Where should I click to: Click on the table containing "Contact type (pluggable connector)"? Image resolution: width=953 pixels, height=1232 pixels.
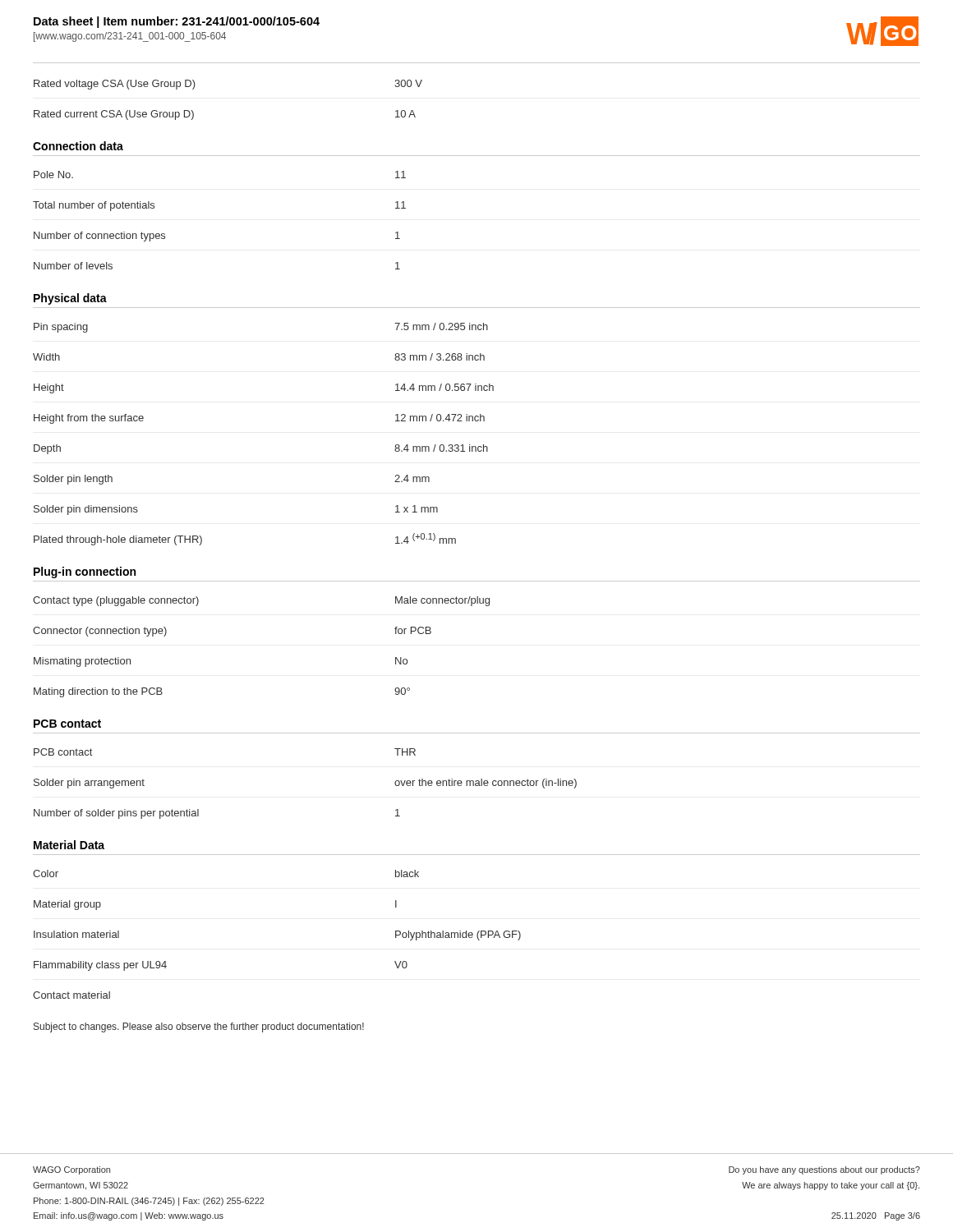tap(476, 645)
